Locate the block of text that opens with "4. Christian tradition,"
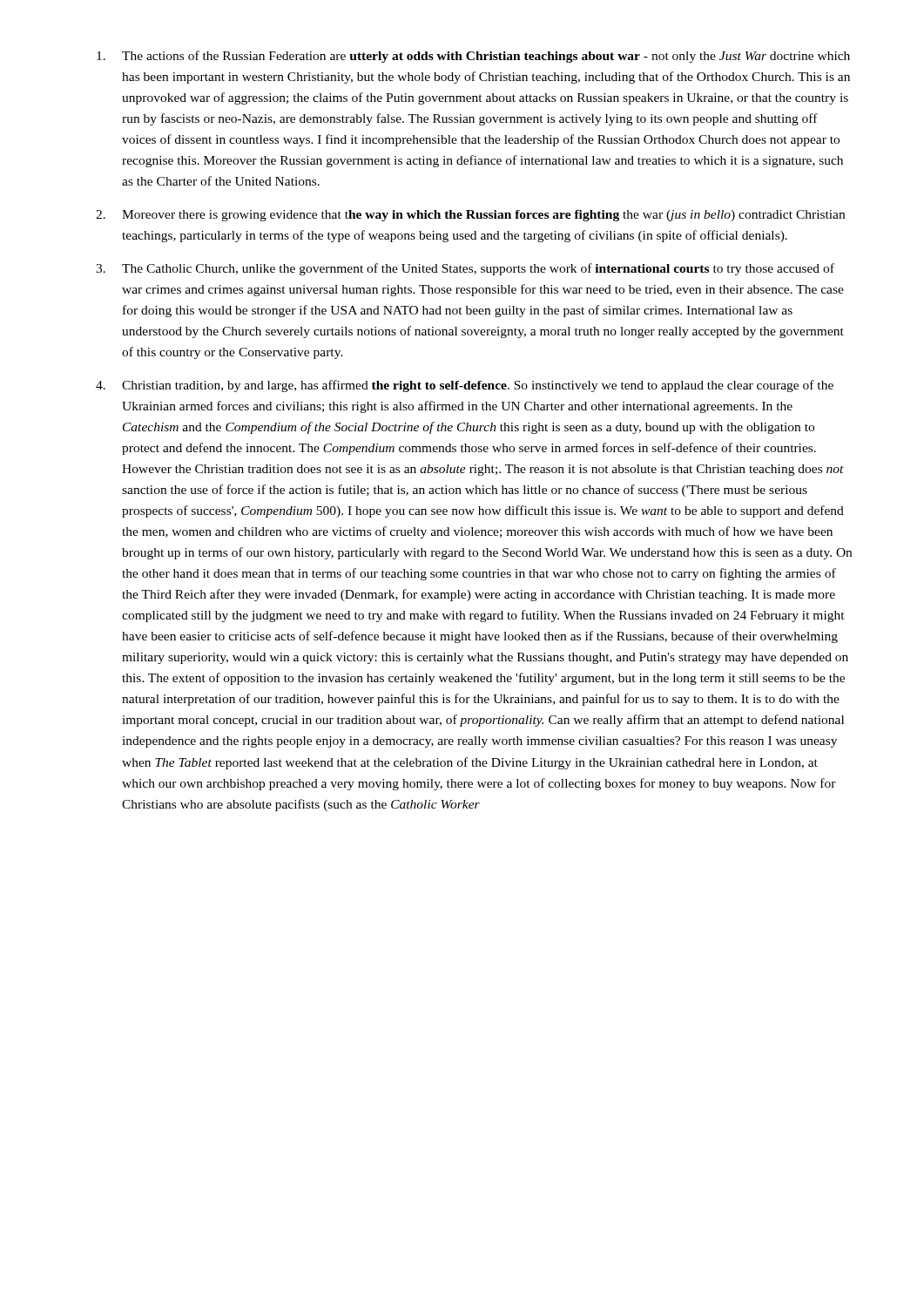Image resolution: width=924 pixels, height=1307 pixels. point(474,595)
